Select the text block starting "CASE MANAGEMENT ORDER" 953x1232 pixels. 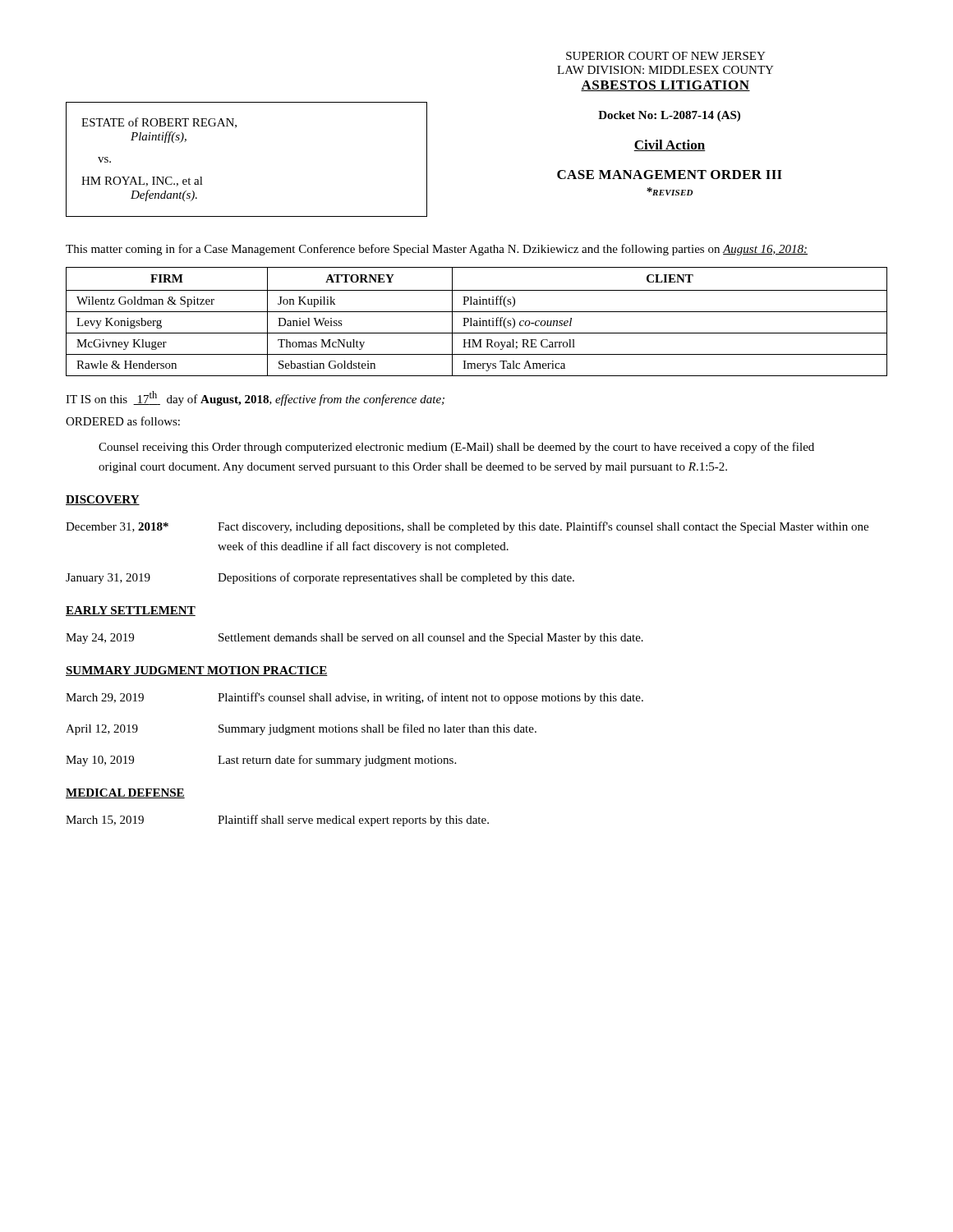pyautogui.click(x=670, y=182)
